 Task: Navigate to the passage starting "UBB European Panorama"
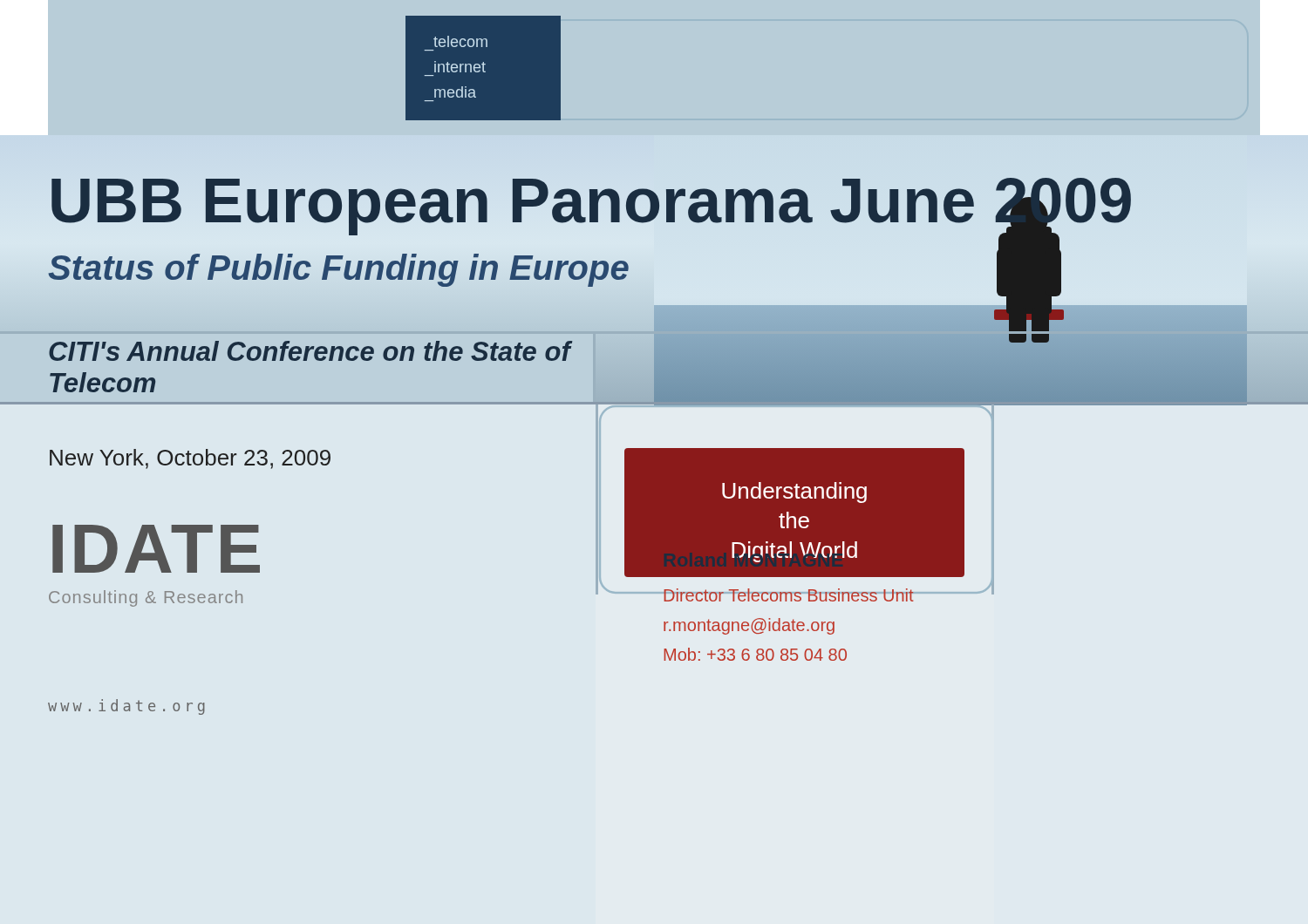coord(678,200)
